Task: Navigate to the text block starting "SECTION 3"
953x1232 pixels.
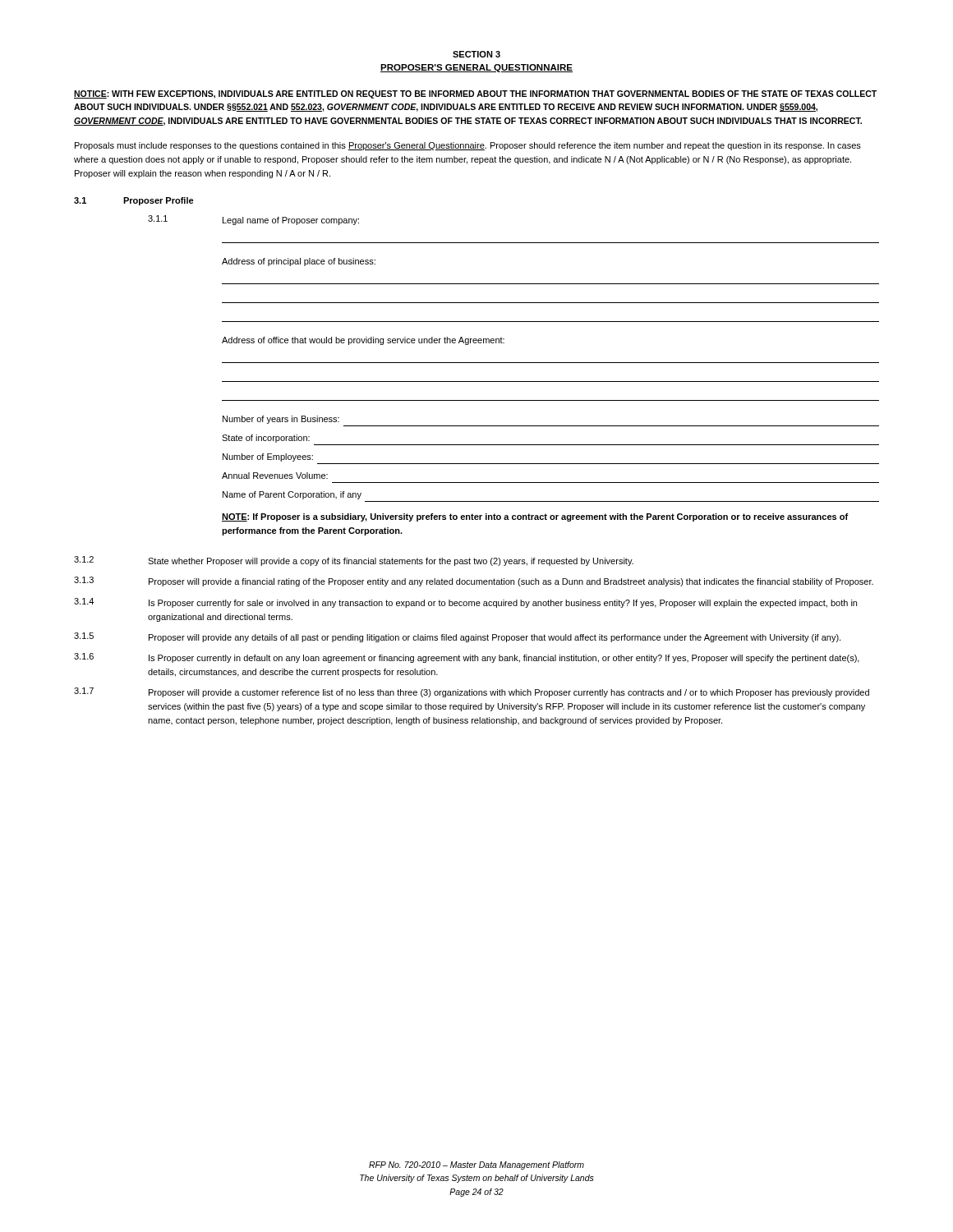Action: tap(476, 54)
